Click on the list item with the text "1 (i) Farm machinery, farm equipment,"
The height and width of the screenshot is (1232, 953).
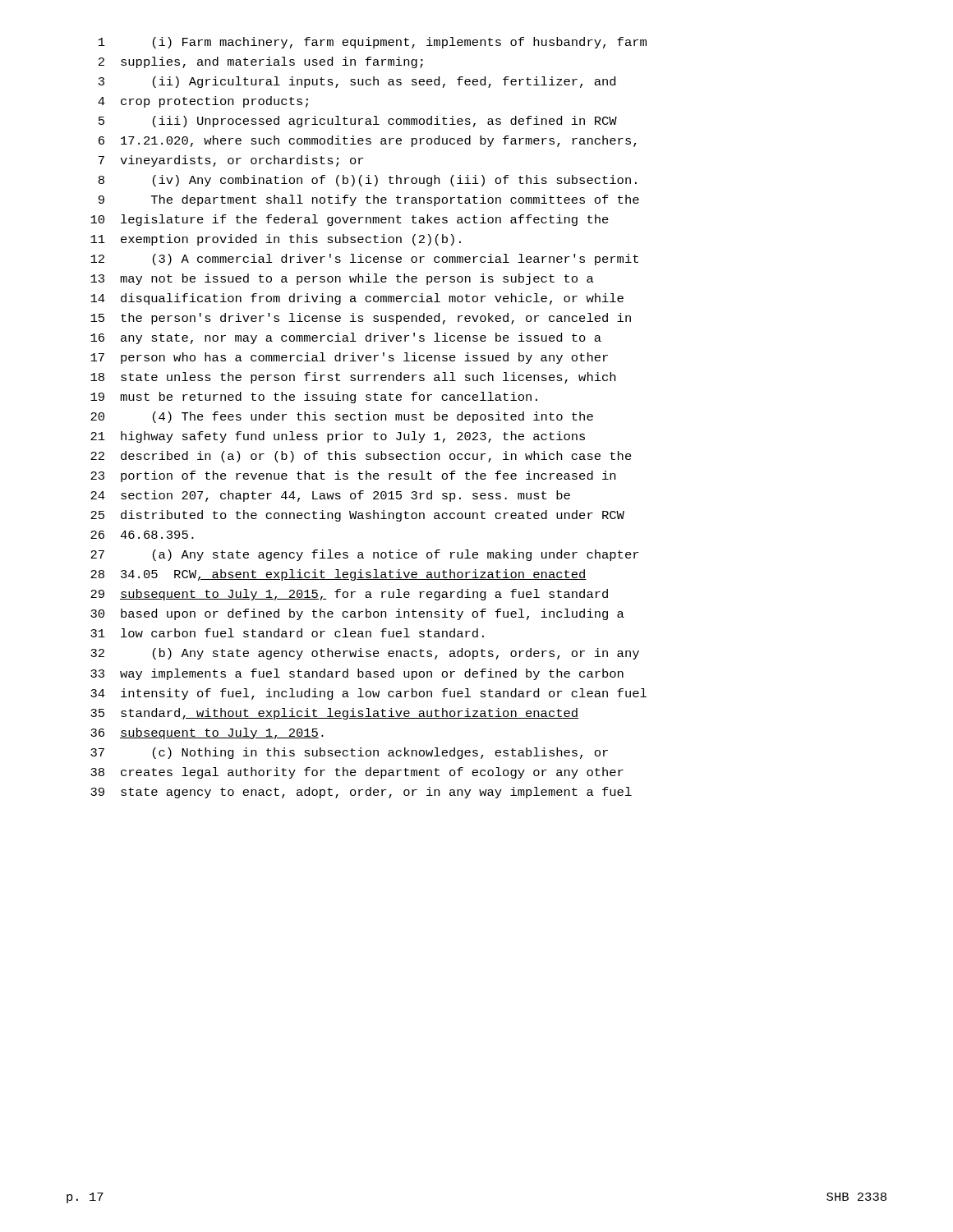click(476, 43)
